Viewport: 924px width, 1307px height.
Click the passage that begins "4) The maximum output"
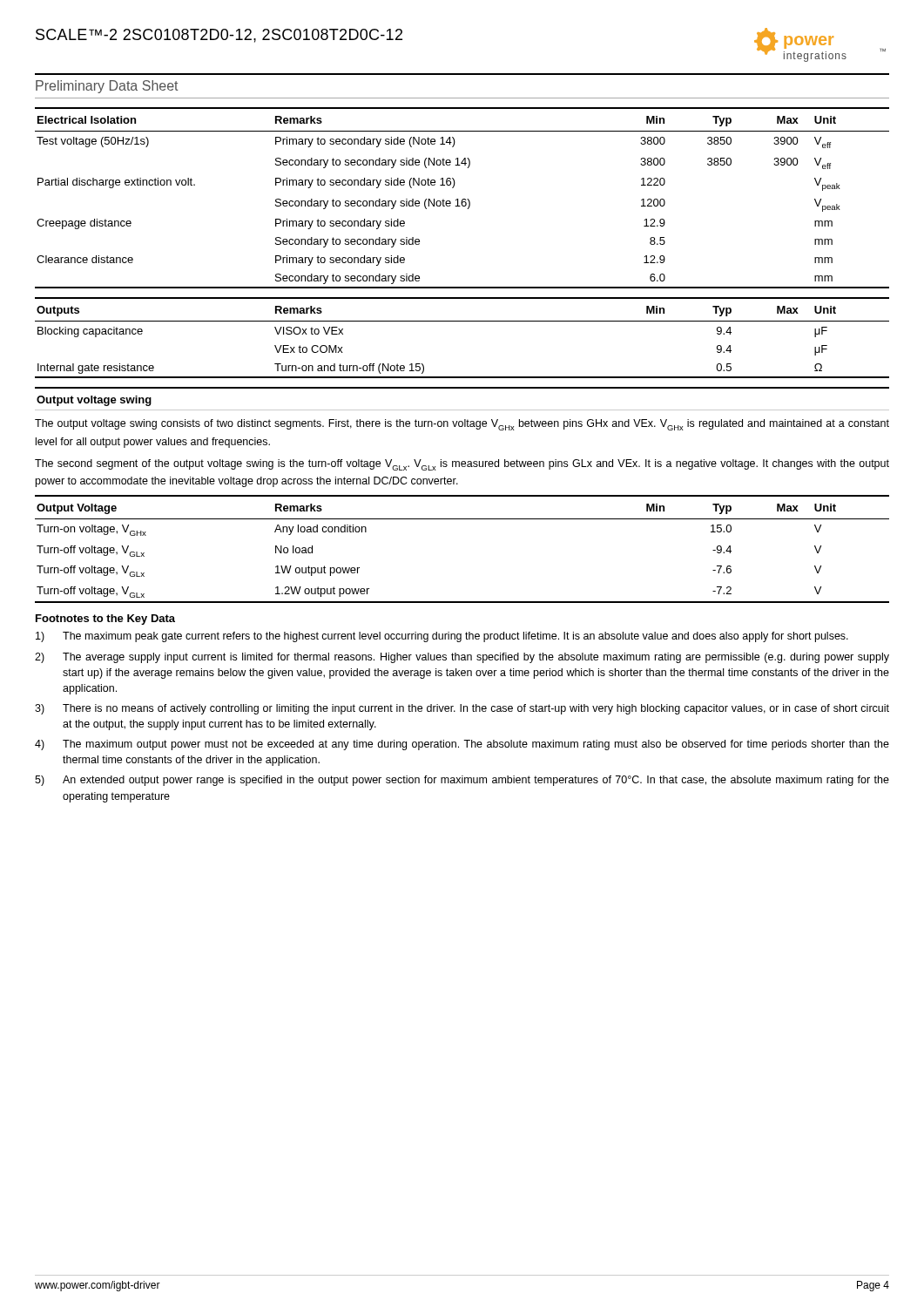(x=462, y=752)
